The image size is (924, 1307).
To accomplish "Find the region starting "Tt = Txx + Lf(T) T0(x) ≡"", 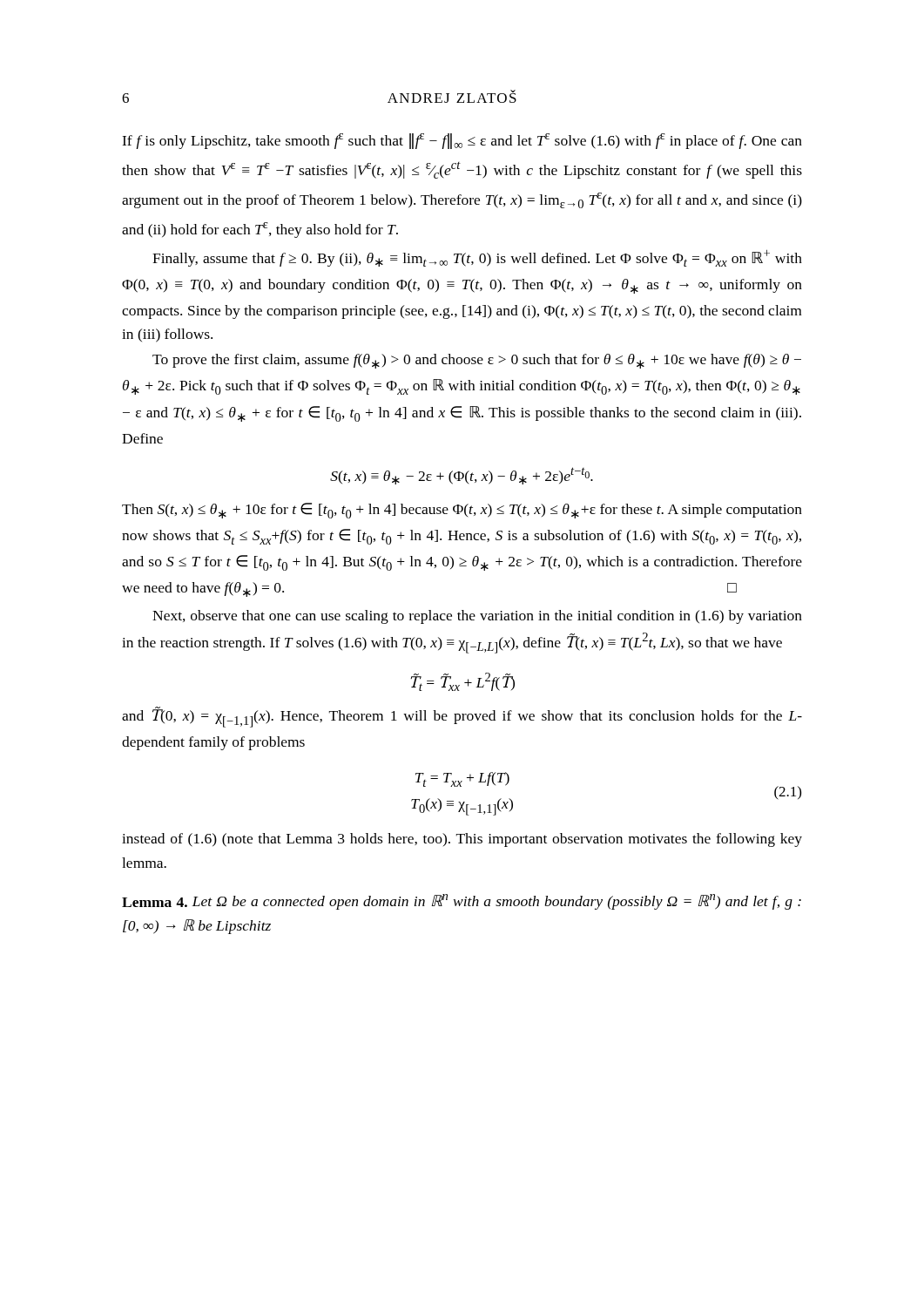I will coord(462,792).
